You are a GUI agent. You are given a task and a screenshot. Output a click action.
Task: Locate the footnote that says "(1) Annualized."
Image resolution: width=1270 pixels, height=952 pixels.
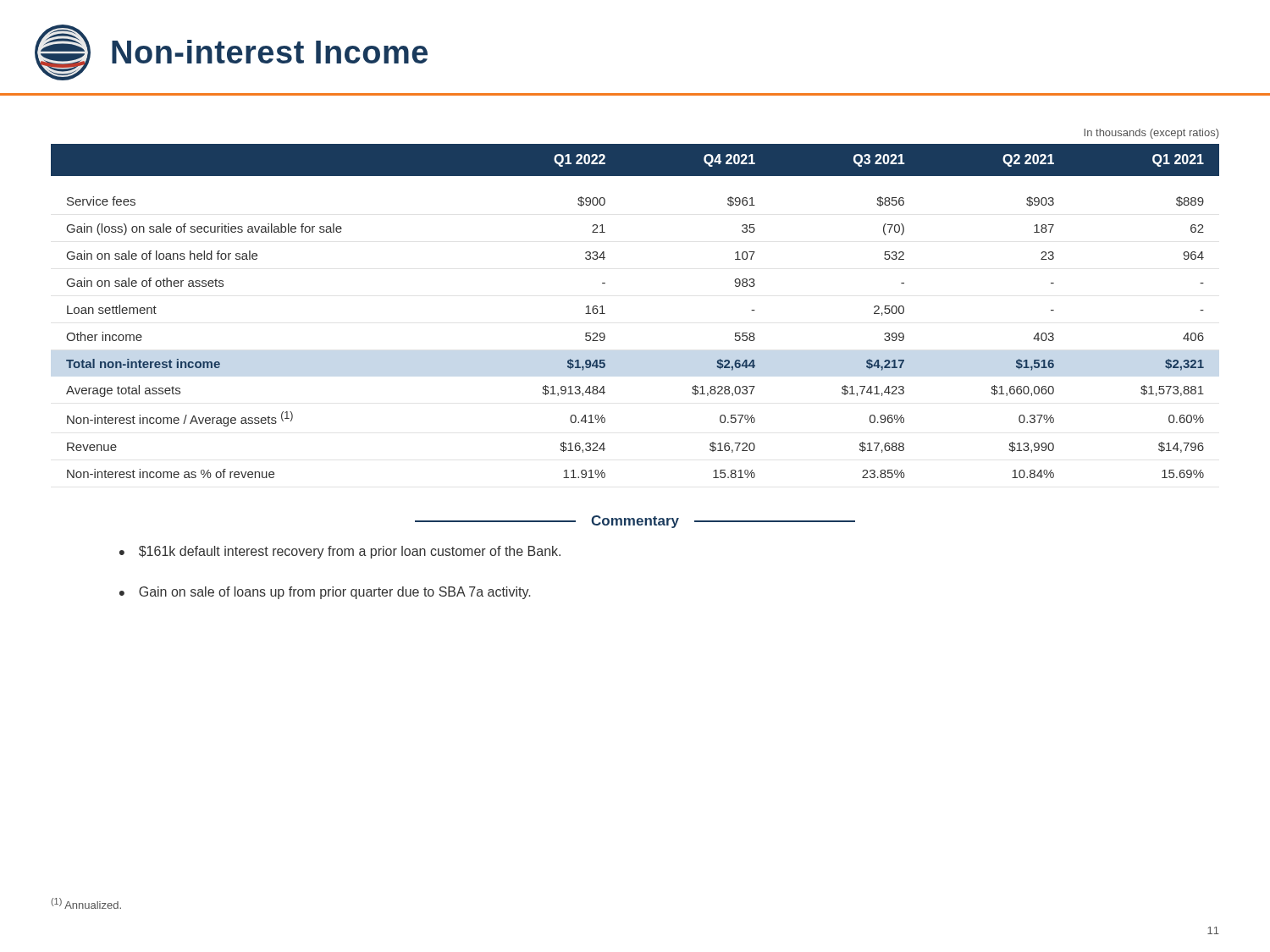click(86, 904)
